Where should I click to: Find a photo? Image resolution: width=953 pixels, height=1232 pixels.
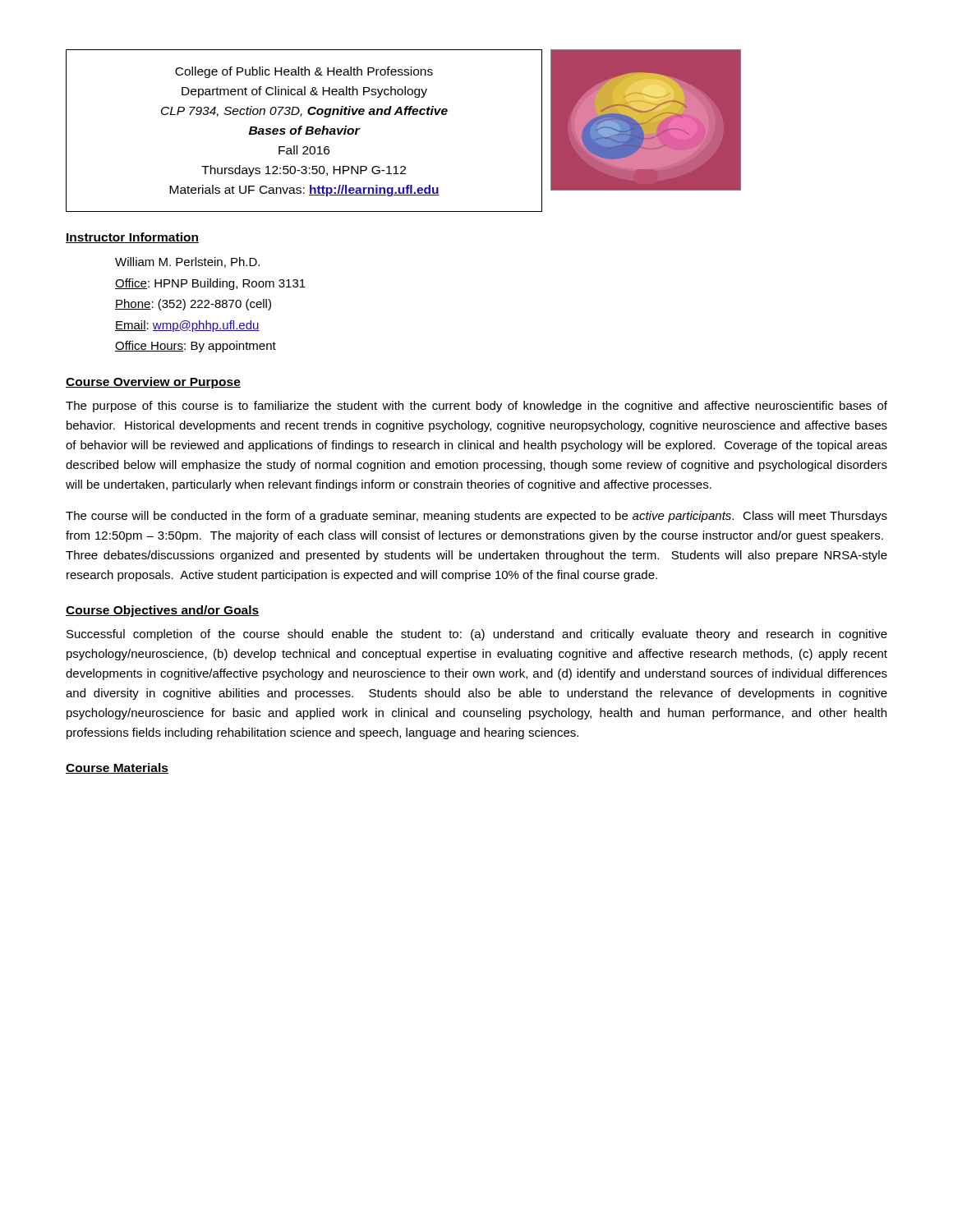tap(646, 120)
